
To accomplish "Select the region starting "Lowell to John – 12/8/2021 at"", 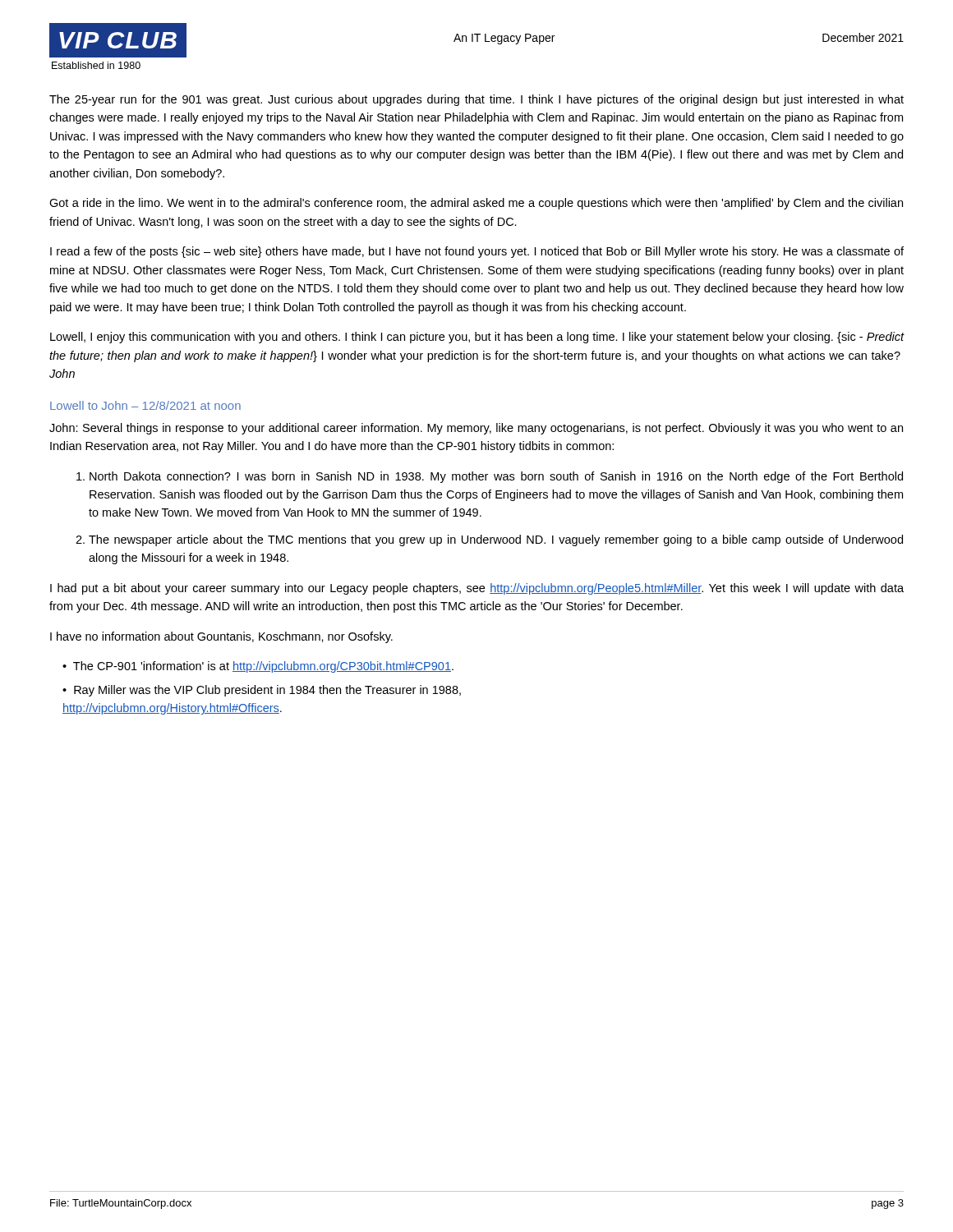I will [x=145, y=405].
